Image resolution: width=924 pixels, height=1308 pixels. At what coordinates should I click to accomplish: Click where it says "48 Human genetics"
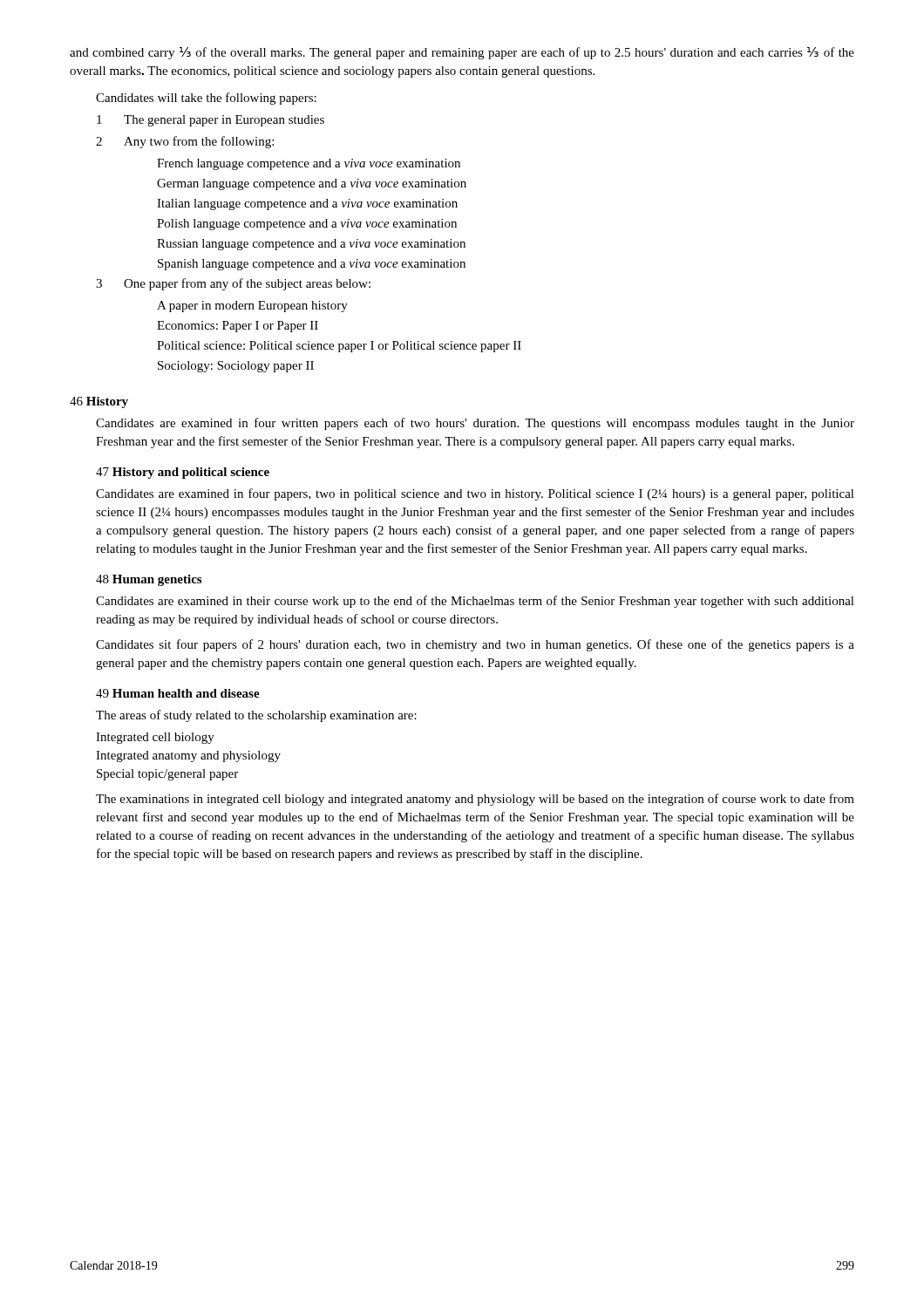click(x=149, y=579)
